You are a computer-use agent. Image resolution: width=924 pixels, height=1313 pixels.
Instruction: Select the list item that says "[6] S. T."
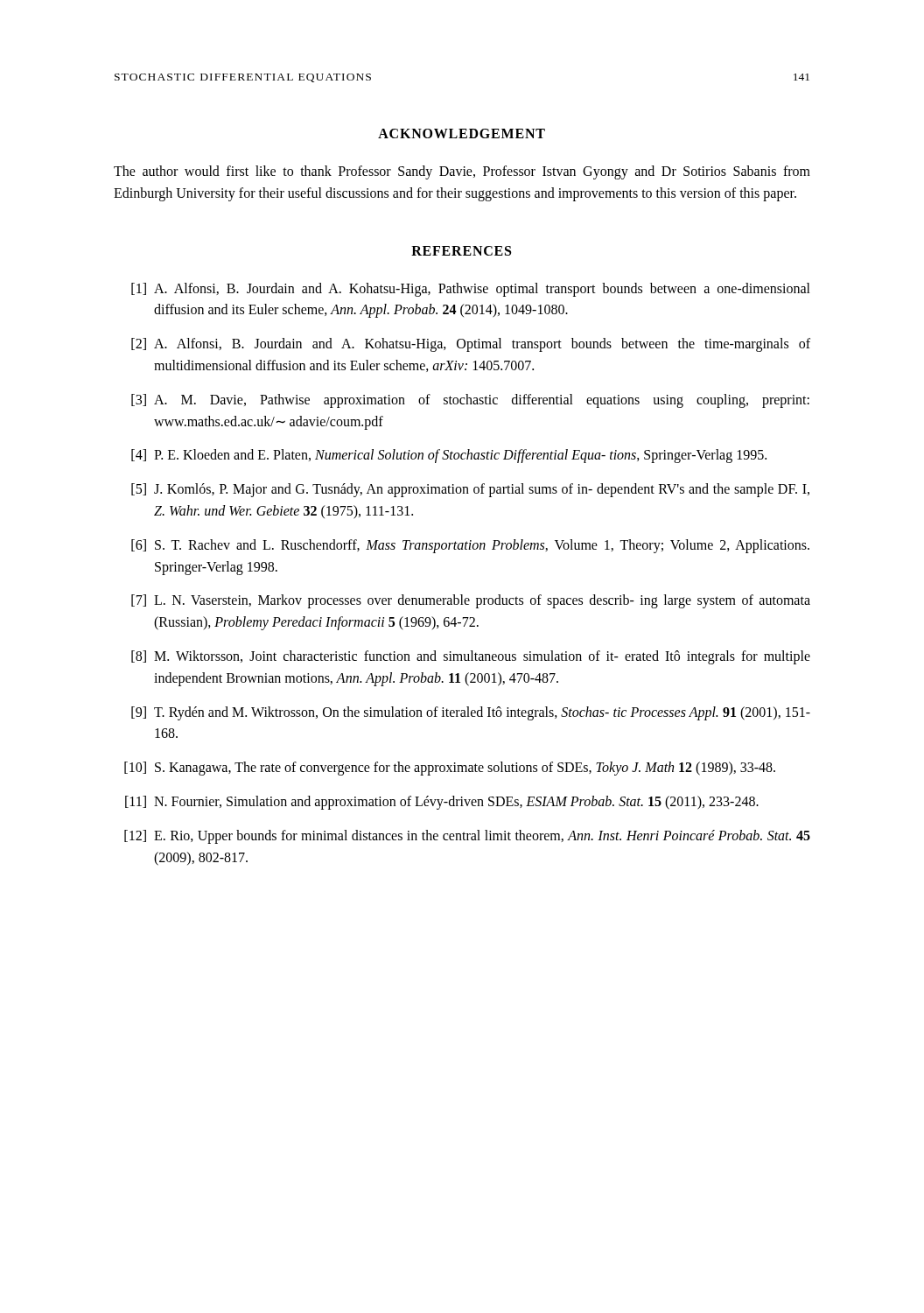coord(462,556)
